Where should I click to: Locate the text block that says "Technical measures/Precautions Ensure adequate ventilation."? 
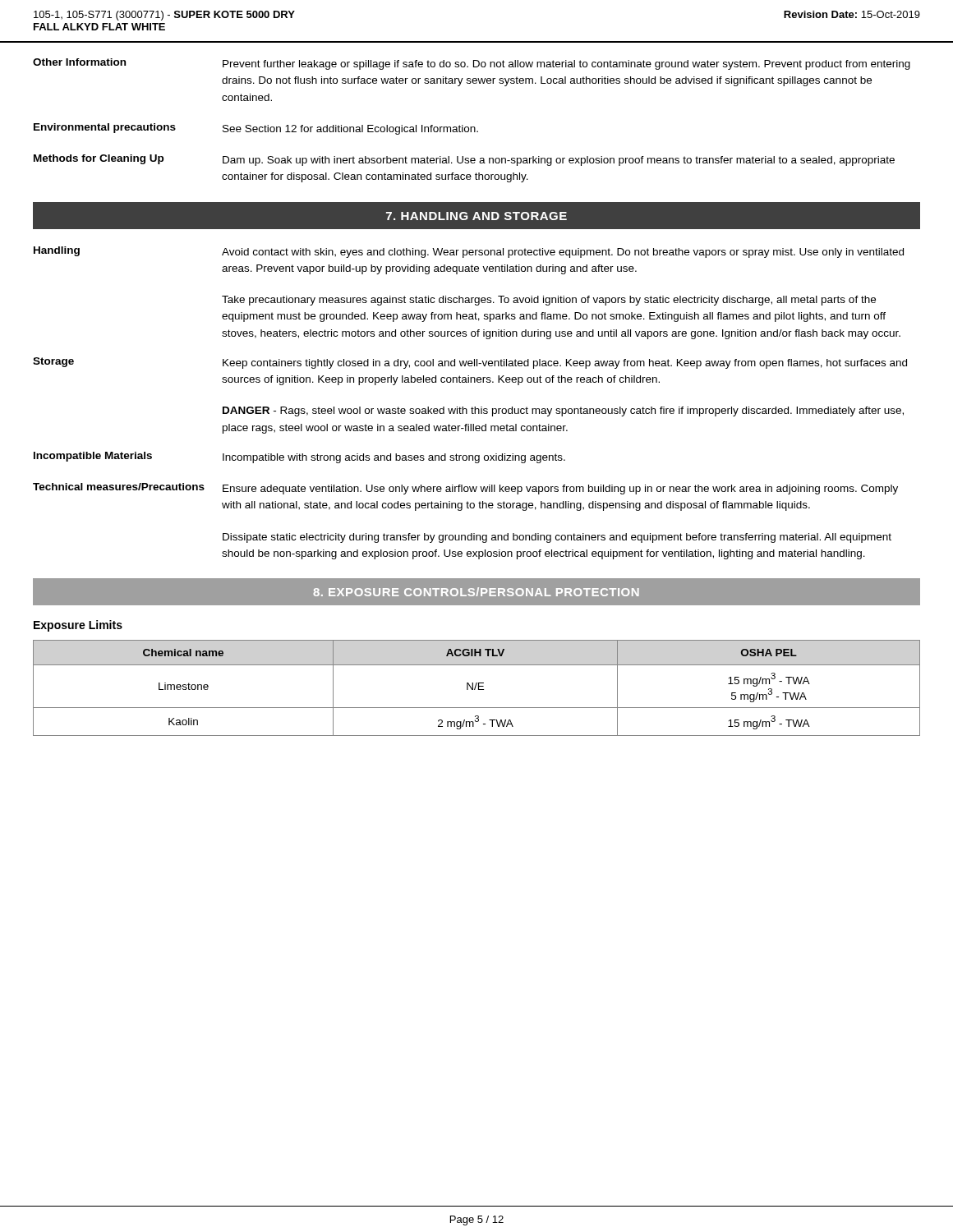476,497
